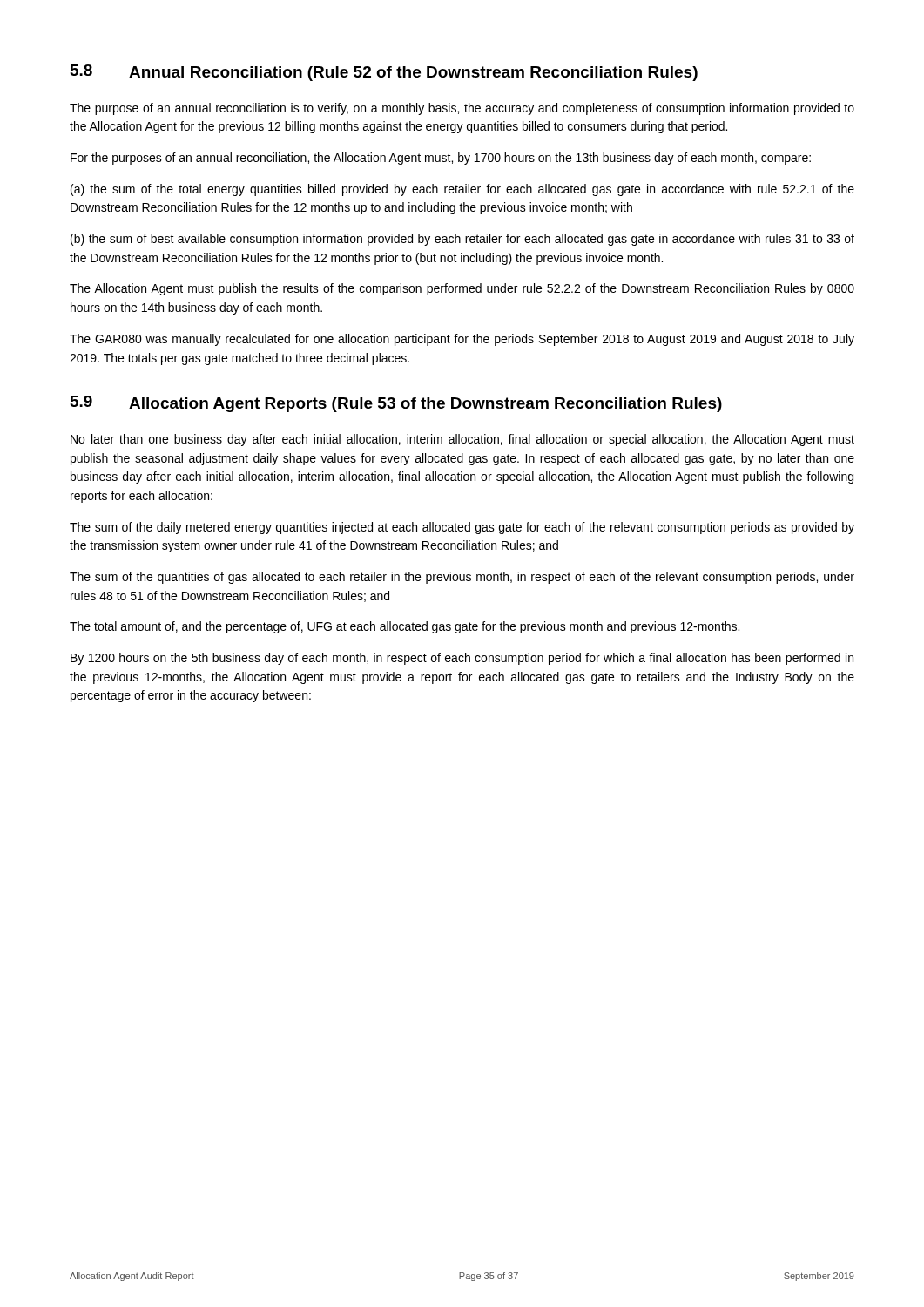Locate the block starting "5.9 Allocation Agent Reports"
The width and height of the screenshot is (924, 1307).
point(396,403)
